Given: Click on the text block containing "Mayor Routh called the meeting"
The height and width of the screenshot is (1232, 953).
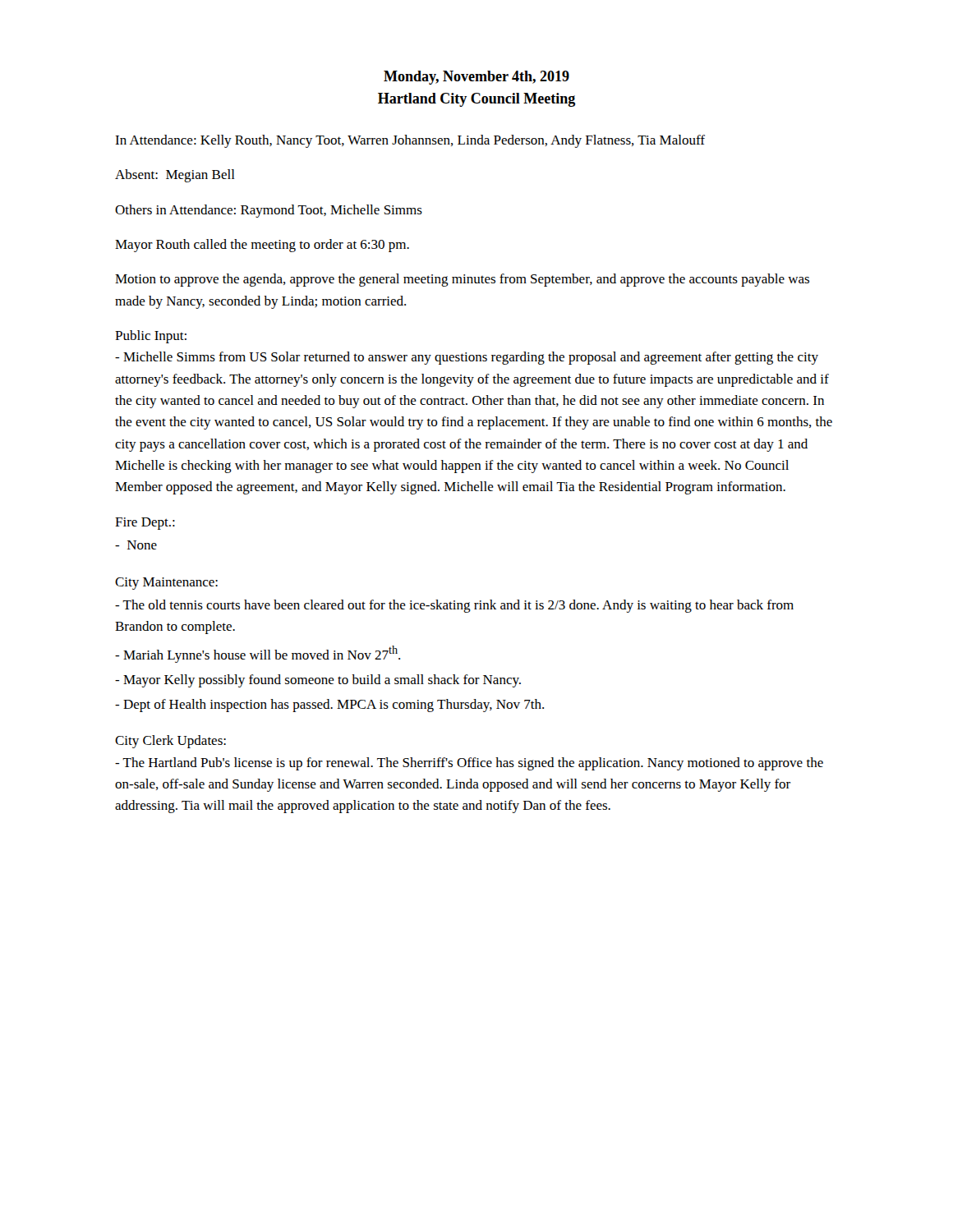Looking at the screenshot, I should [262, 244].
